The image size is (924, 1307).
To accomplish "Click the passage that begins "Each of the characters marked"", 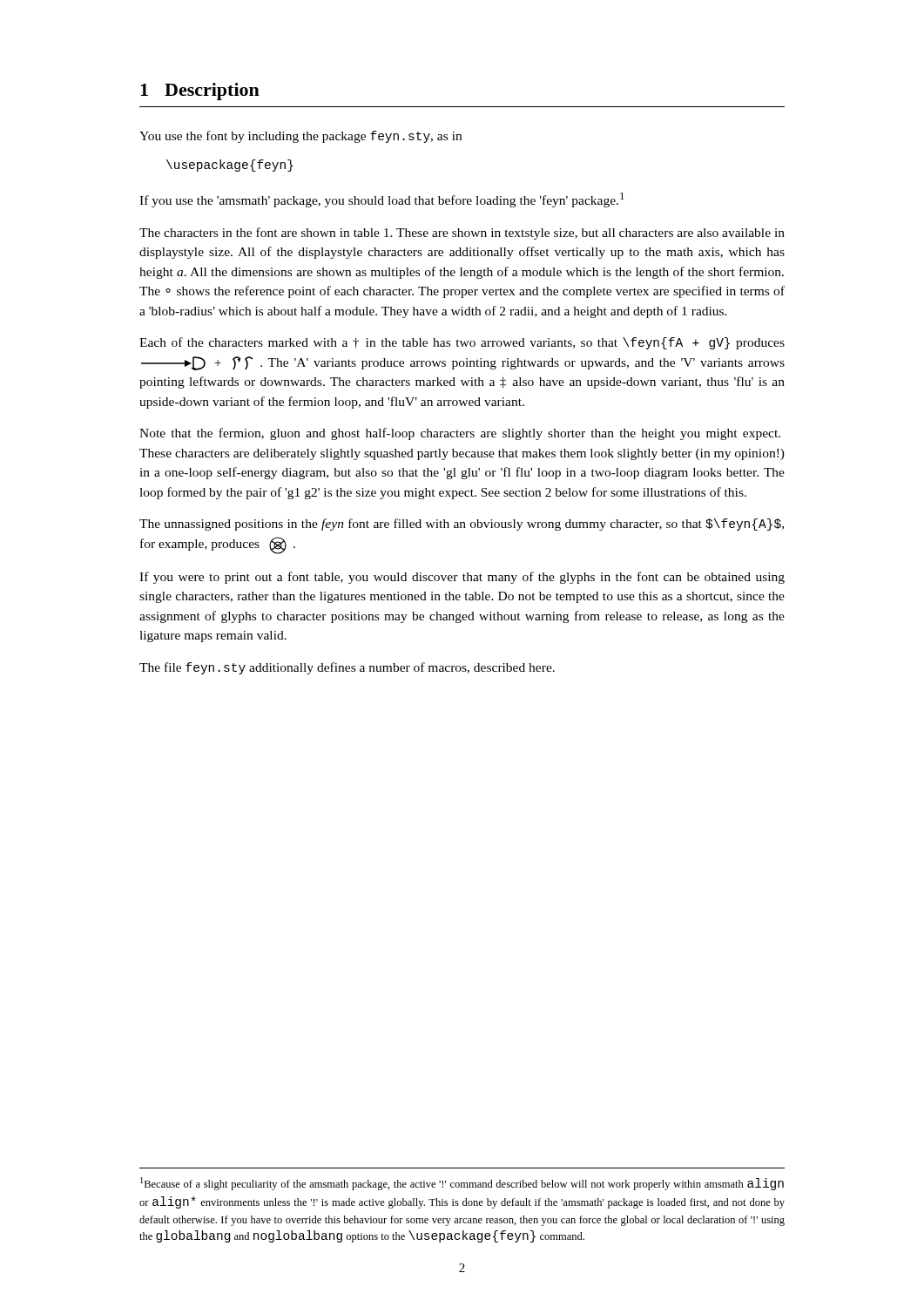I will pos(462,372).
